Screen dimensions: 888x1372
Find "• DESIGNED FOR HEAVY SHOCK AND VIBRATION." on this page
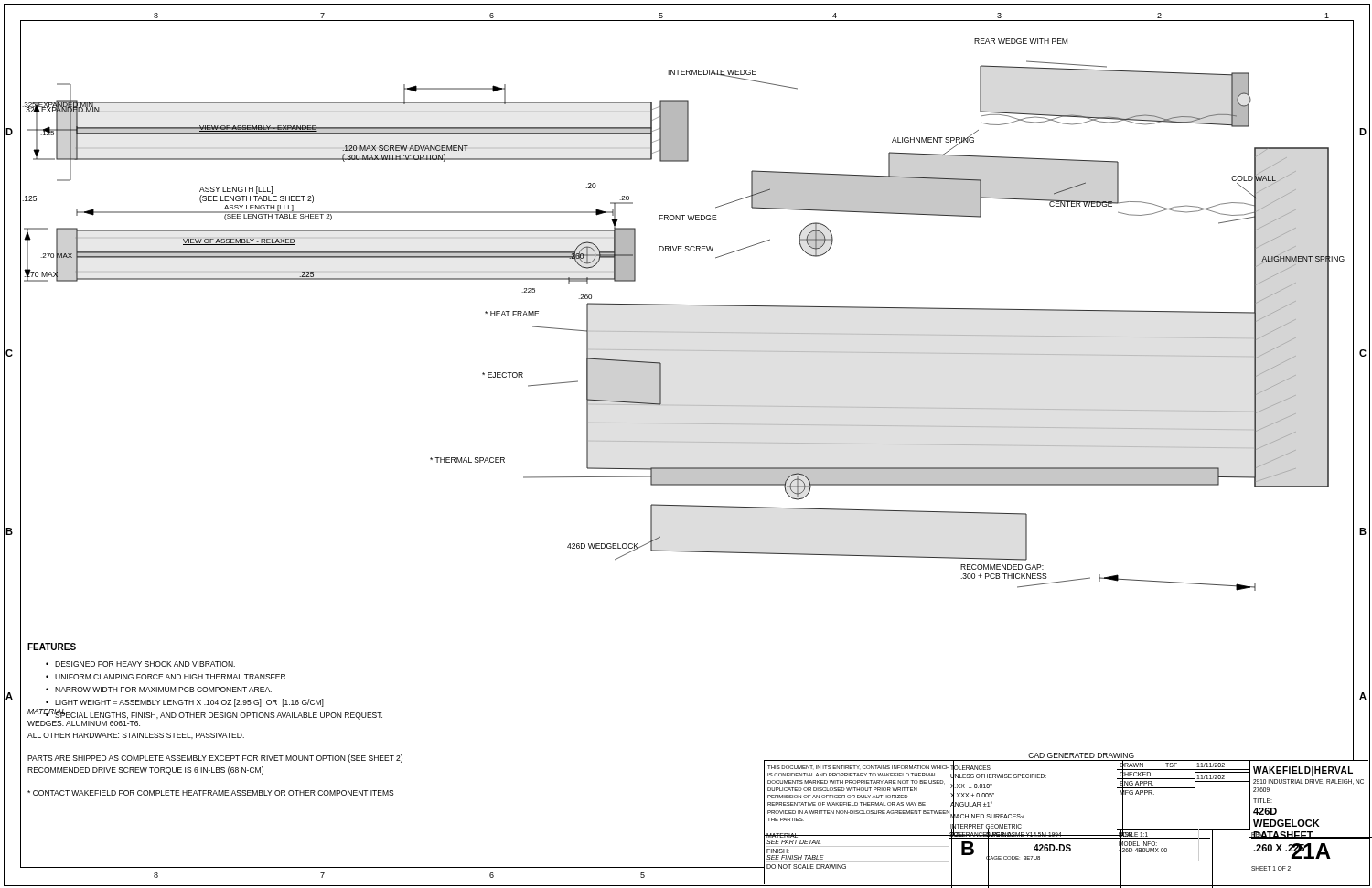pos(141,664)
